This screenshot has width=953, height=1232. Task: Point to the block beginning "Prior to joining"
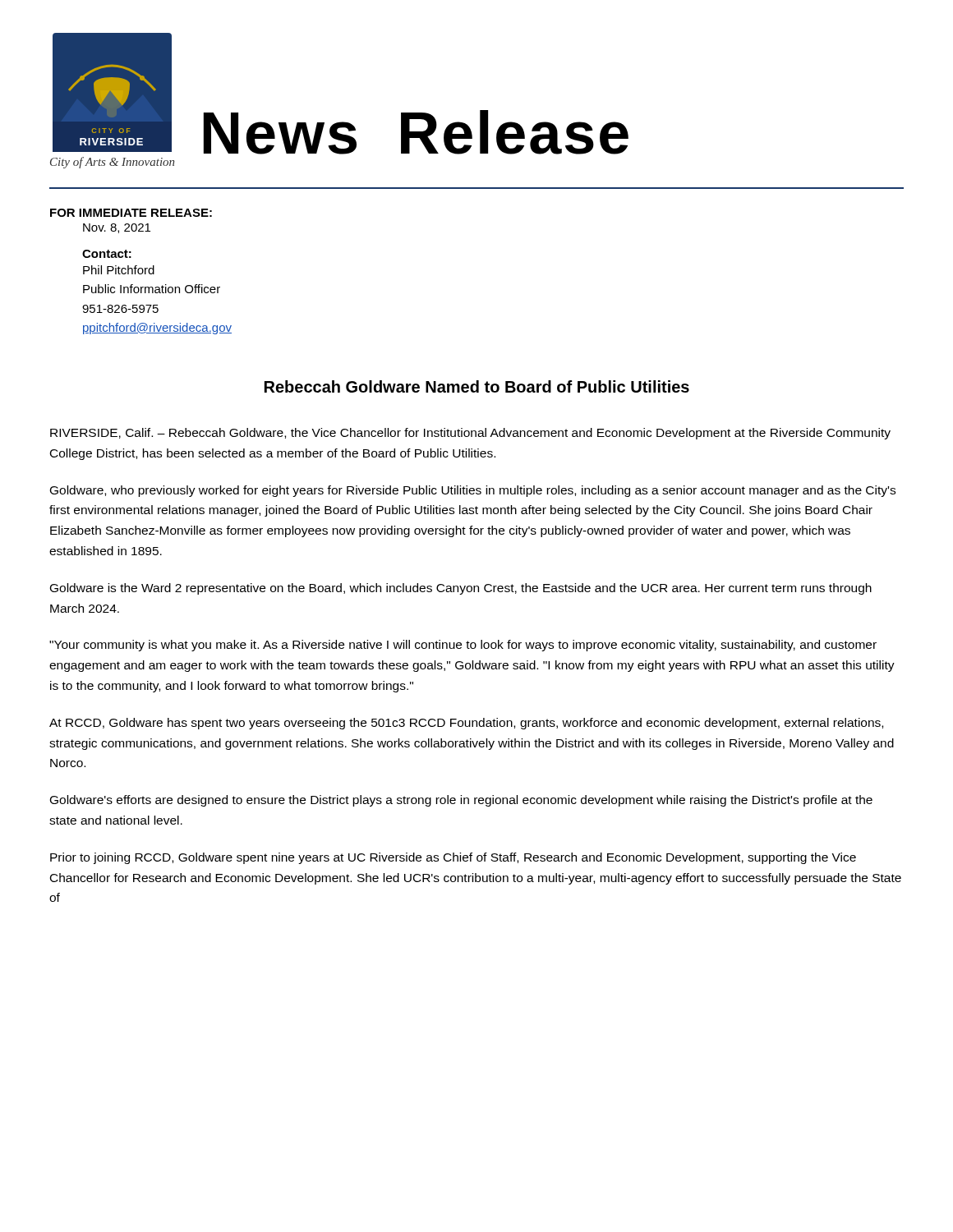coord(476,878)
